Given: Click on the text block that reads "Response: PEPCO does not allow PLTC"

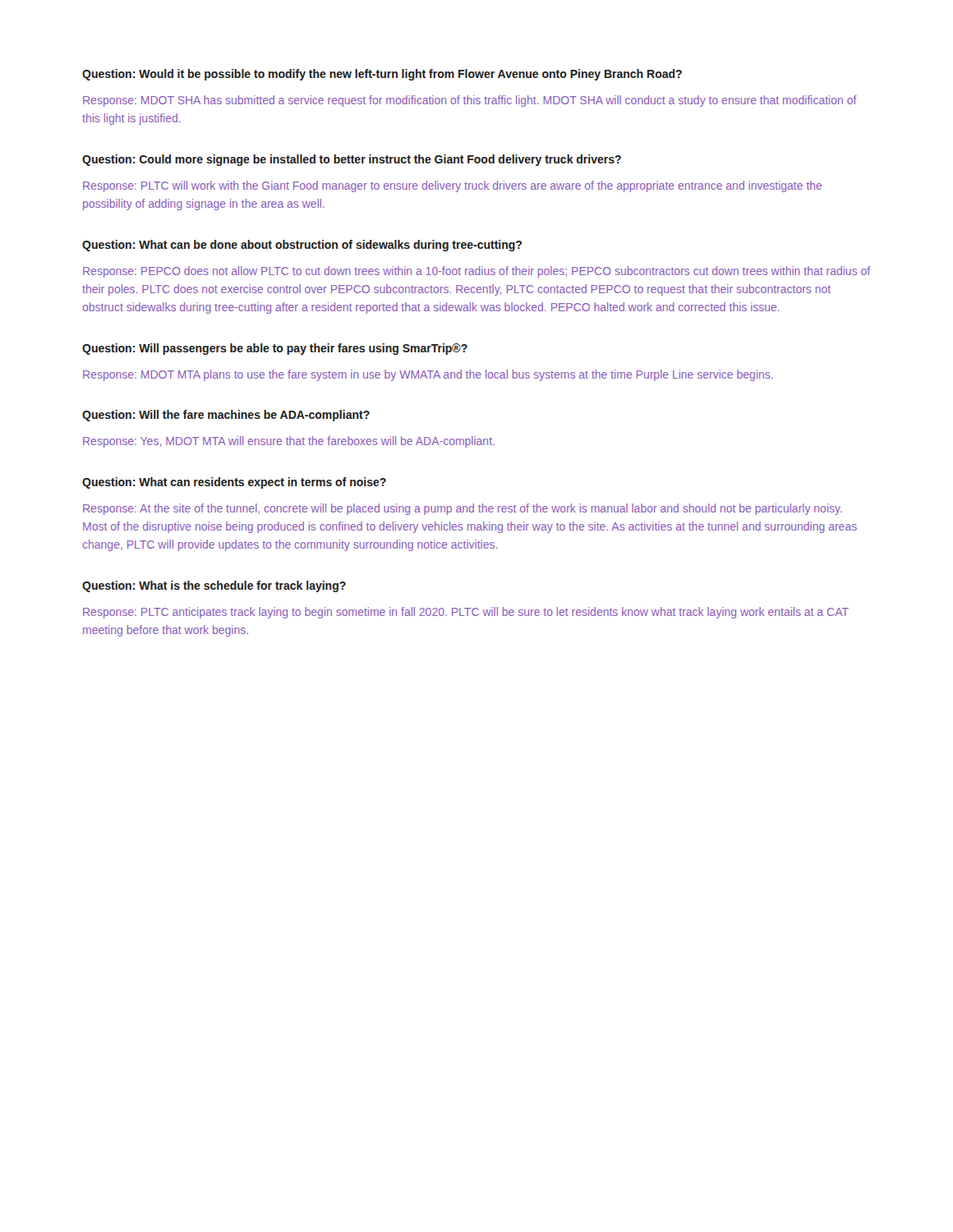Looking at the screenshot, I should click(476, 289).
